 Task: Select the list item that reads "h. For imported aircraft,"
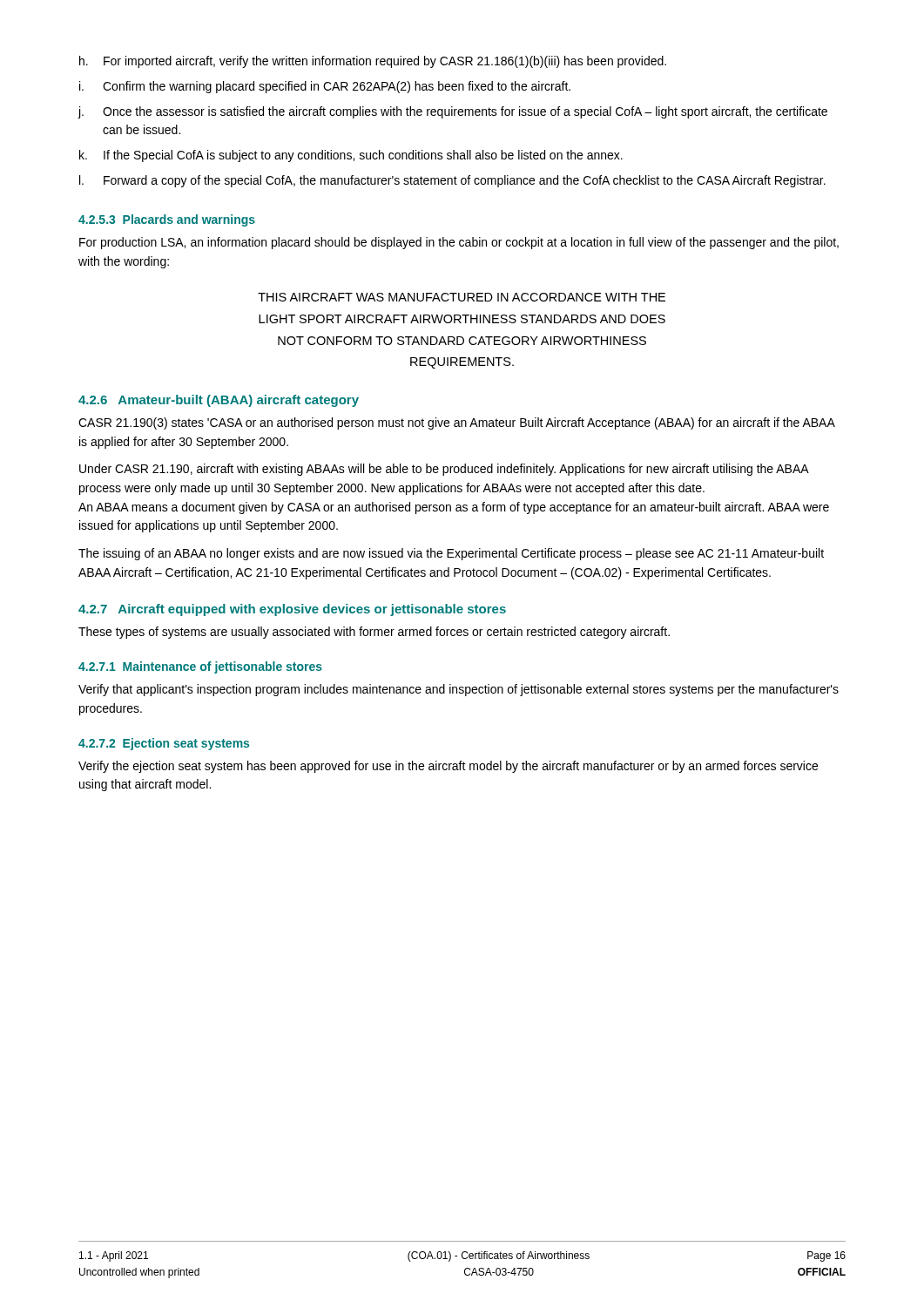pyautogui.click(x=462, y=61)
